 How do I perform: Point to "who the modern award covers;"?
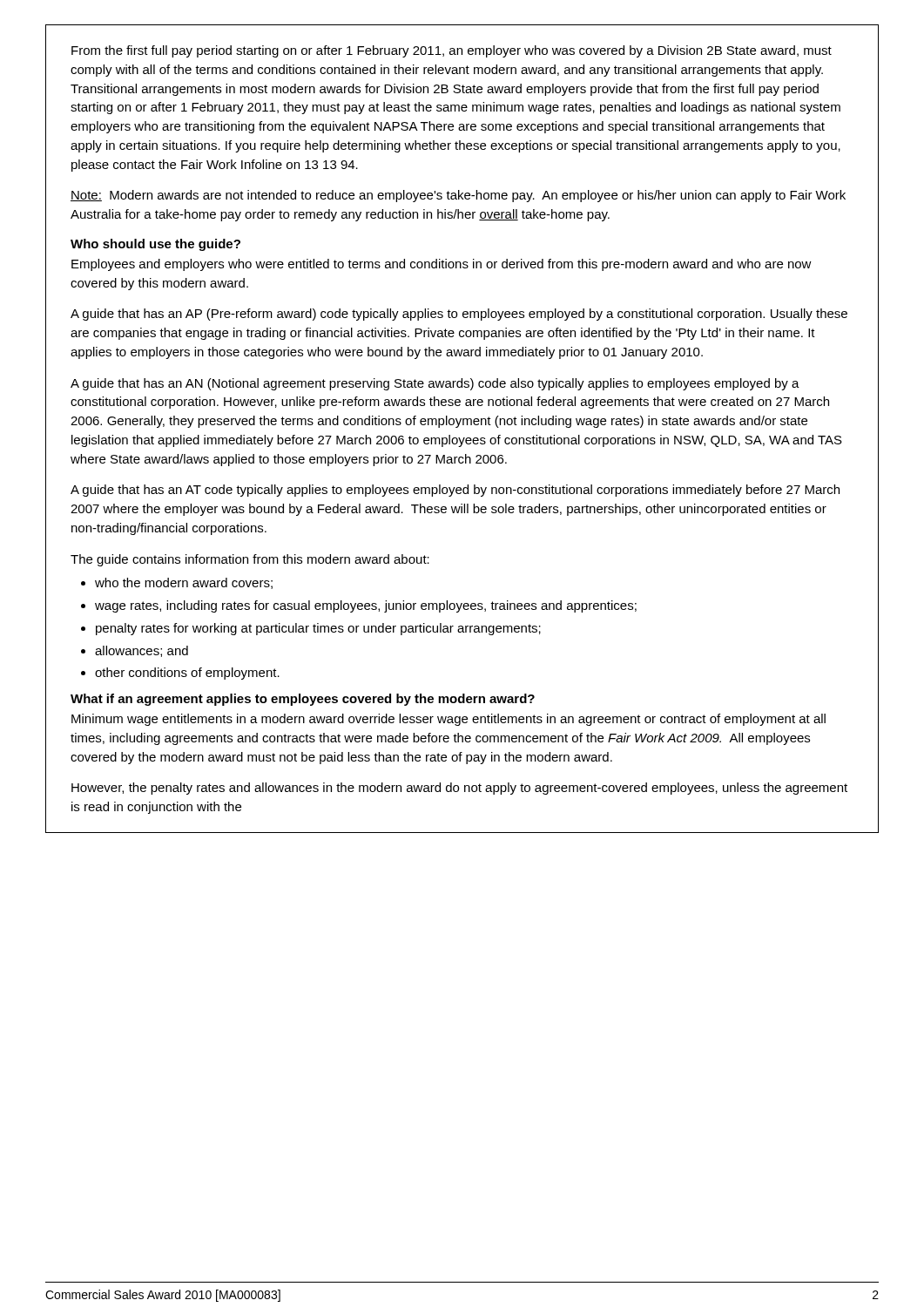click(x=184, y=583)
